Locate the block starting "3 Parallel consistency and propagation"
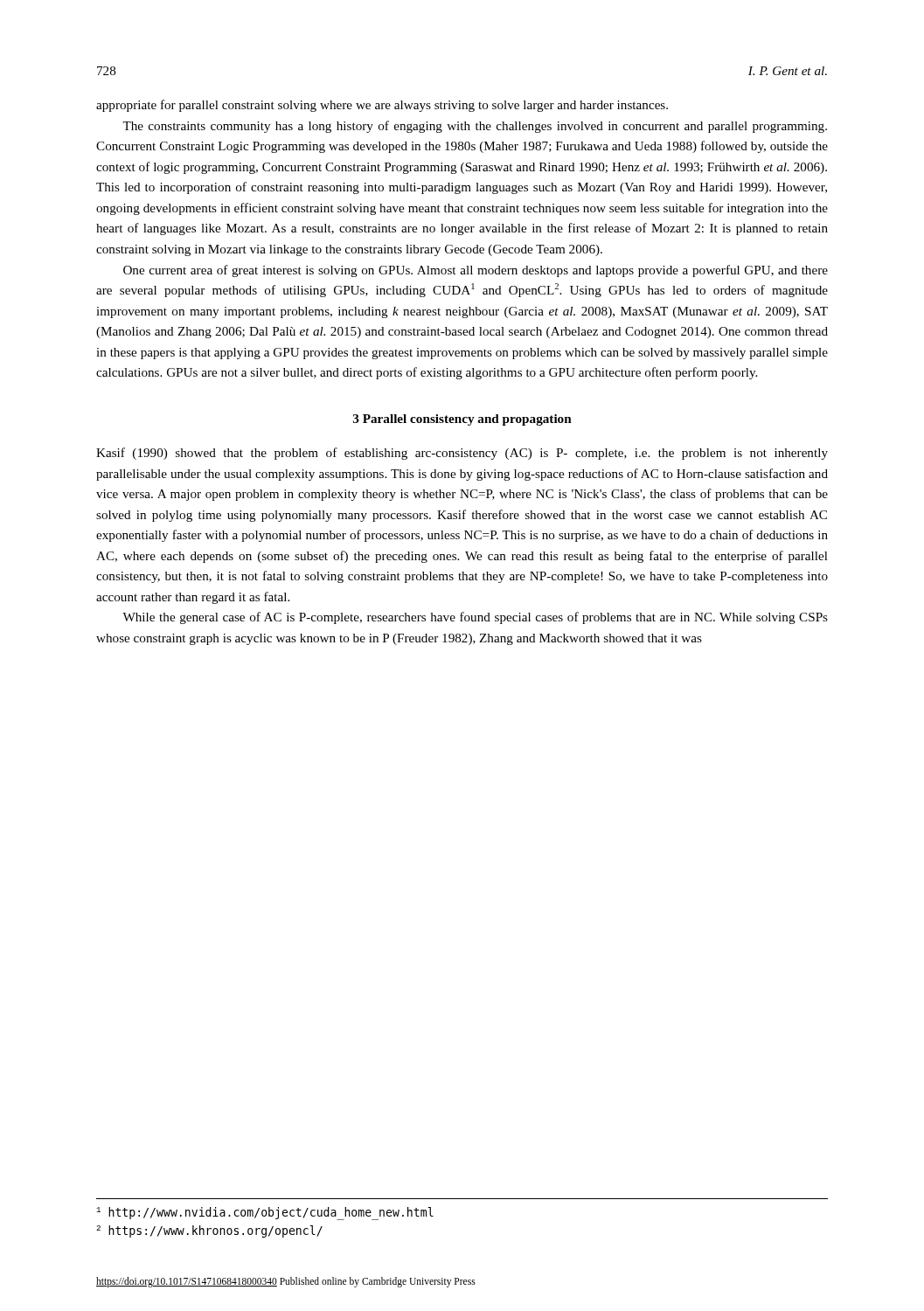Viewport: 924px width, 1311px height. tap(462, 418)
